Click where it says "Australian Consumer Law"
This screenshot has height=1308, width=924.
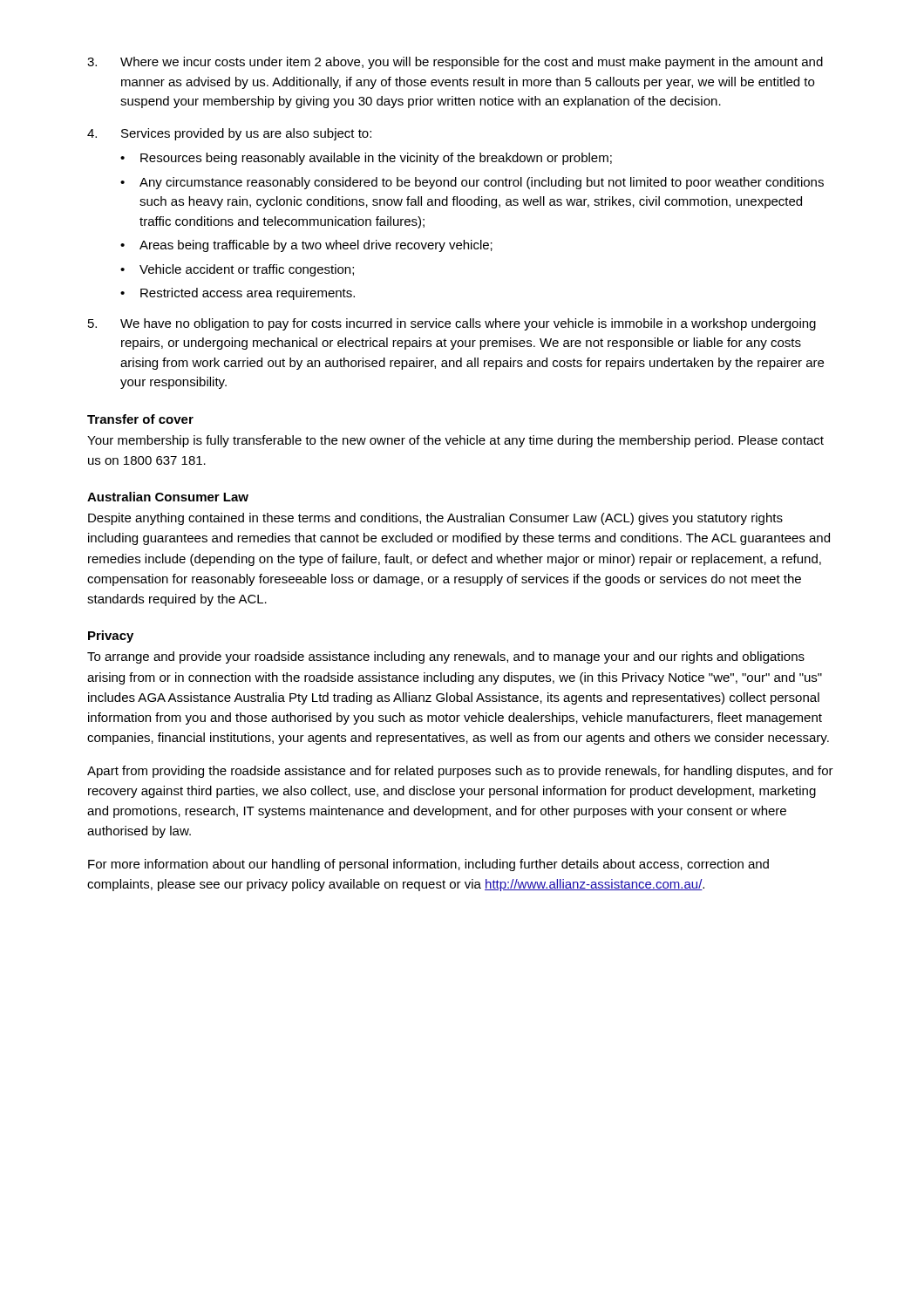(x=168, y=497)
